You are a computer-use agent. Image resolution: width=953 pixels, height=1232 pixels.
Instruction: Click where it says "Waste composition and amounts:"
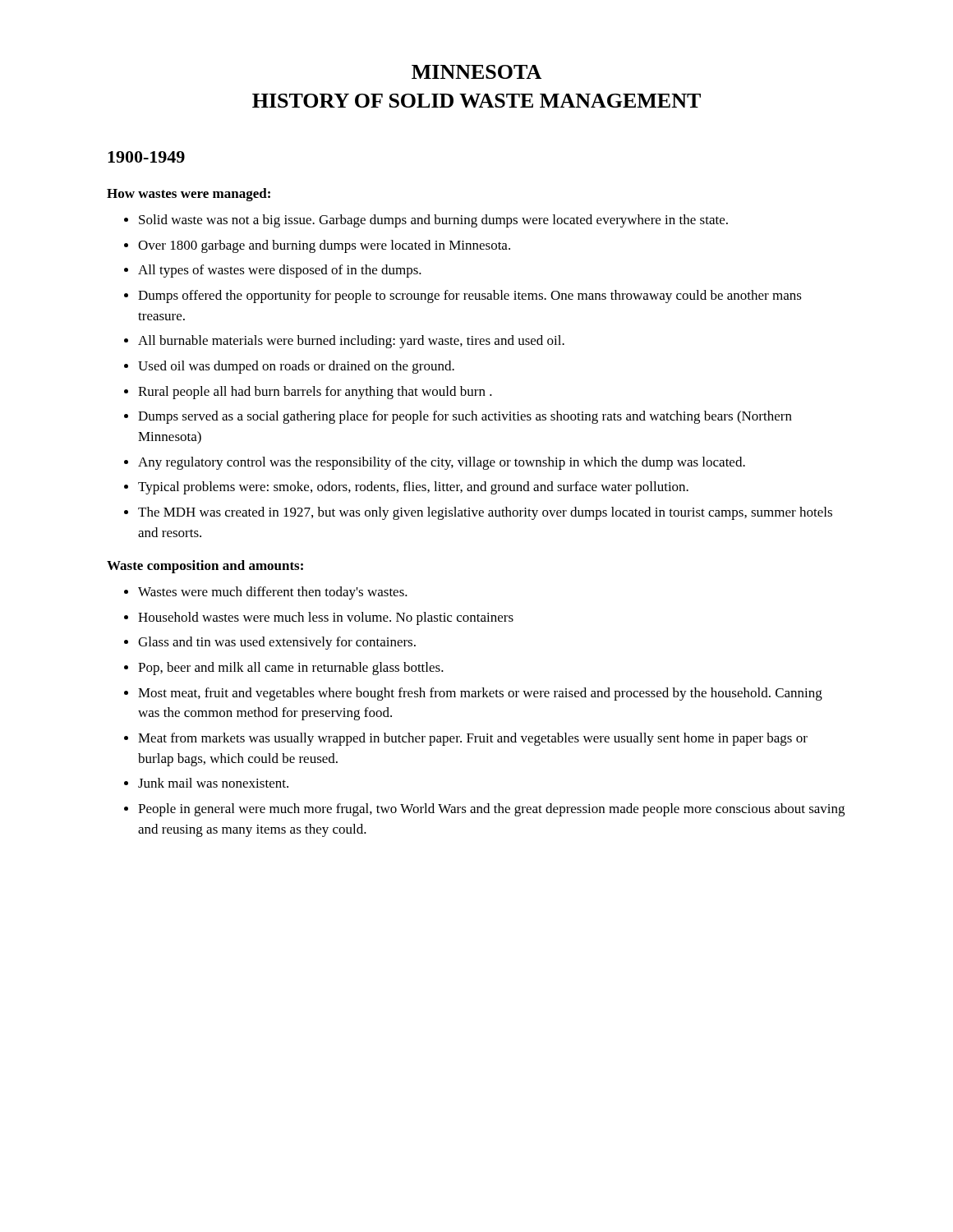coord(205,567)
